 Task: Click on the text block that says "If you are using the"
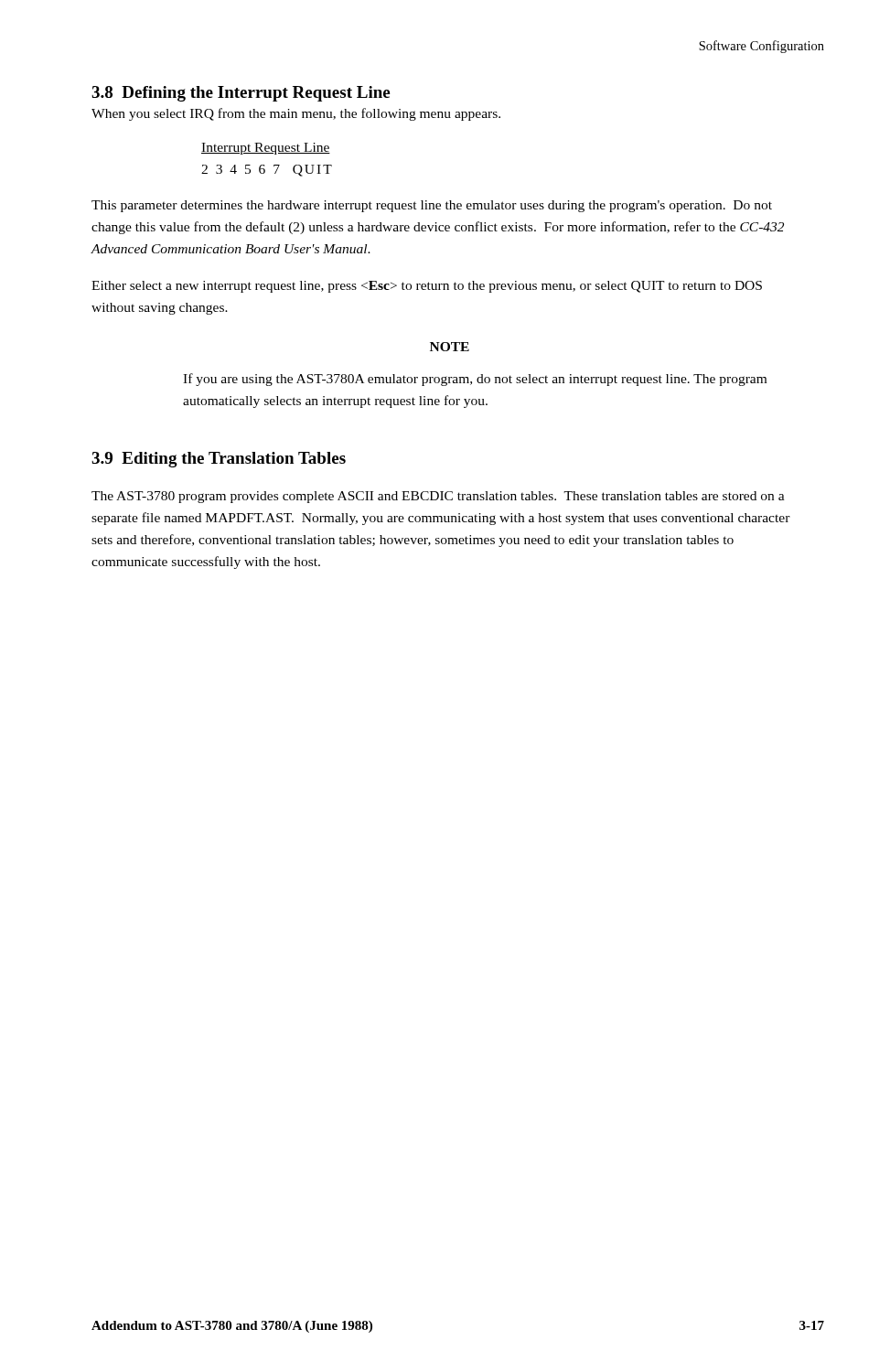[475, 389]
